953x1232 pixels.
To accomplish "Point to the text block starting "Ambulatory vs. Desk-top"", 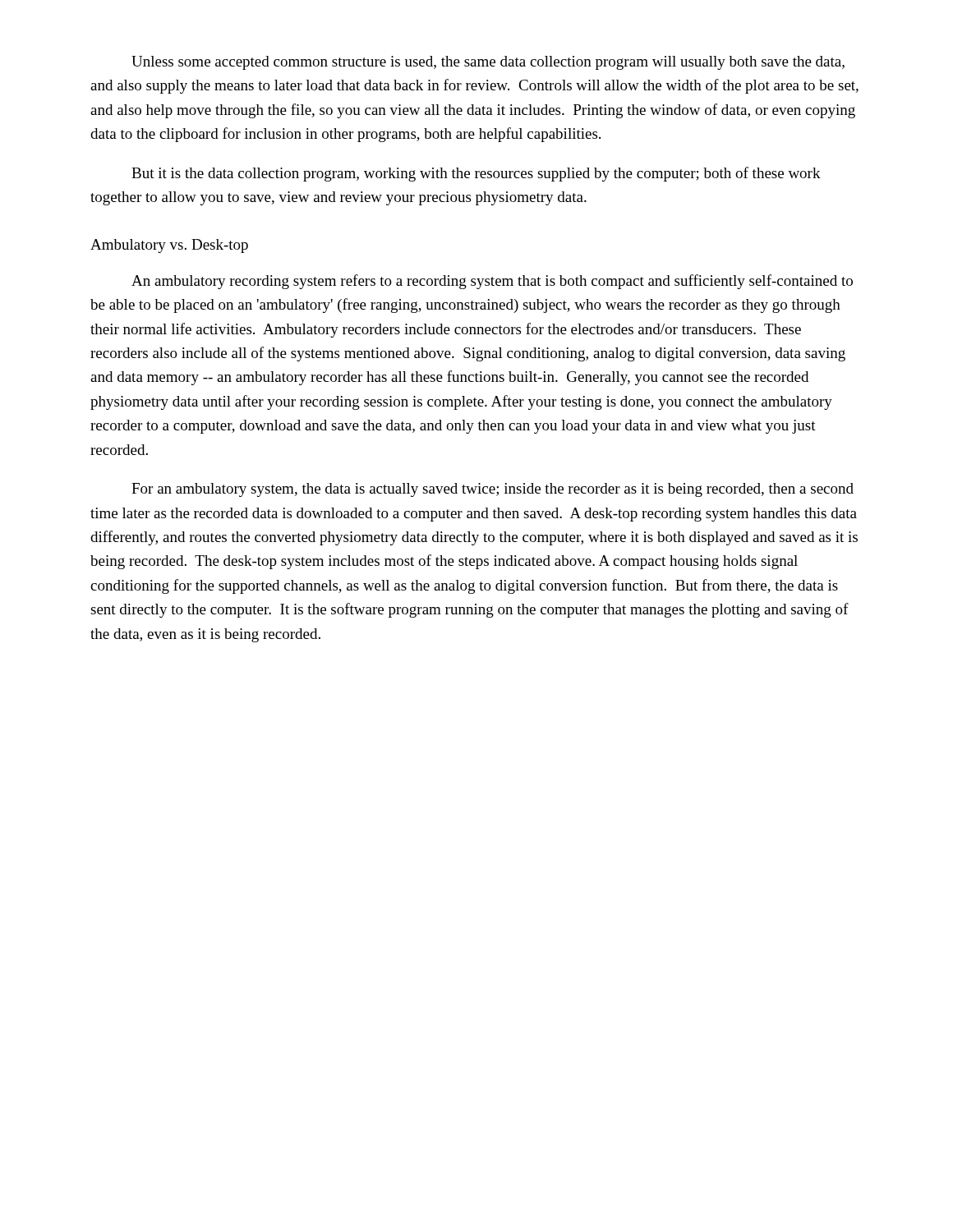I will [169, 244].
